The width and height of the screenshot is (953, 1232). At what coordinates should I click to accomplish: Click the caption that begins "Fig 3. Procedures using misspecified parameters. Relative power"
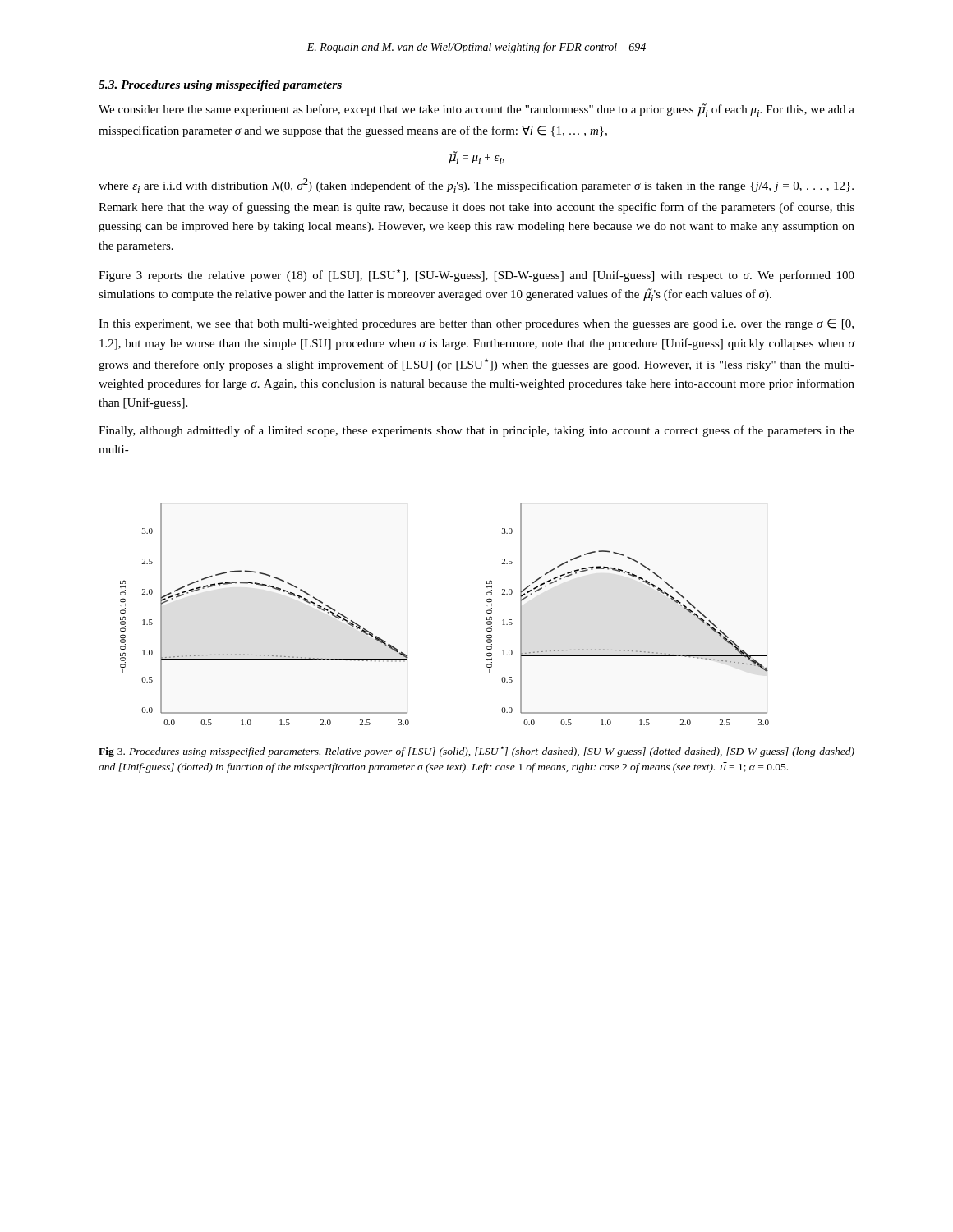click(476, 757)
